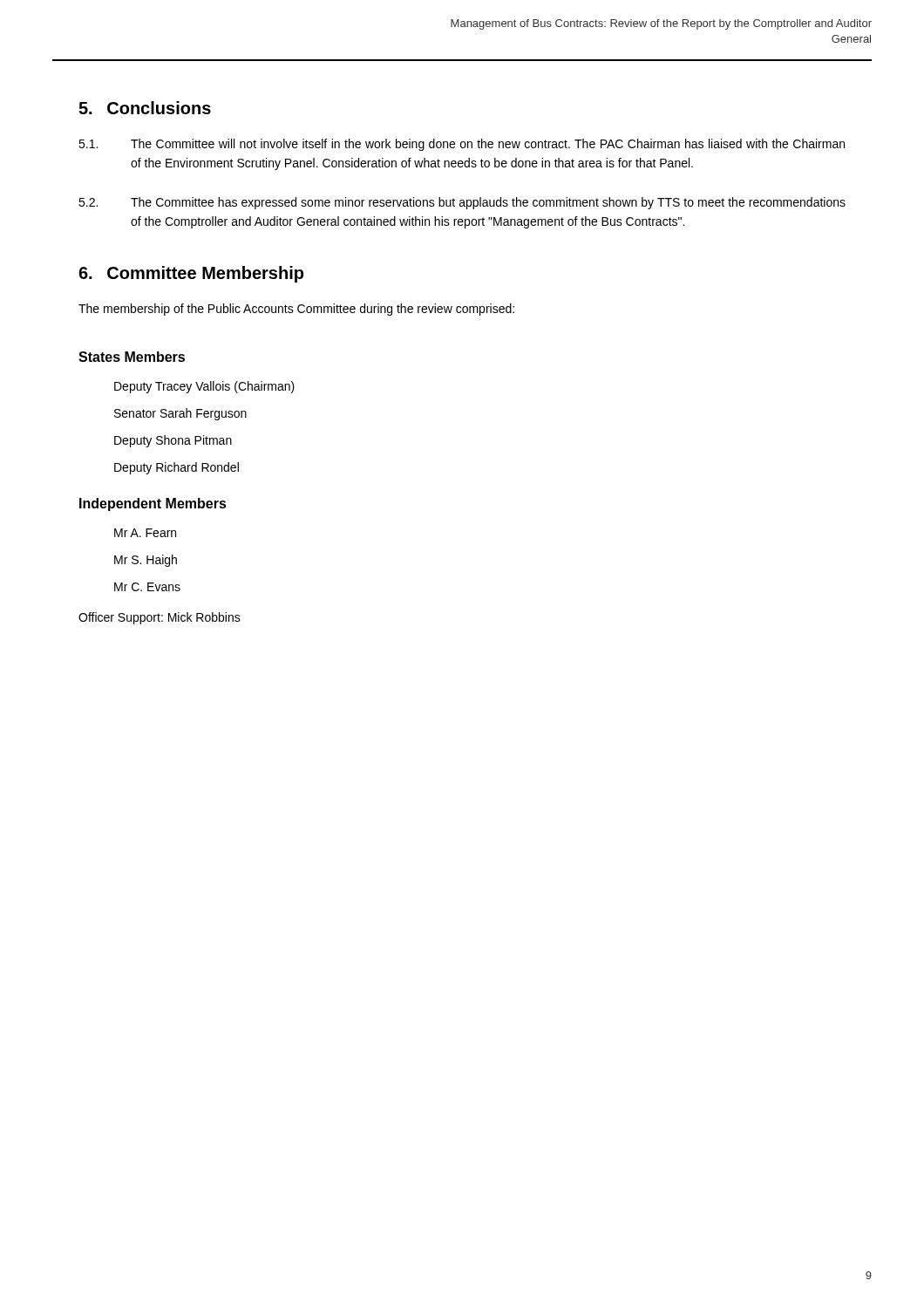Click on the section header that says "6. Committee Membership"
The image size is (924, 1308).
pos(191,273)
